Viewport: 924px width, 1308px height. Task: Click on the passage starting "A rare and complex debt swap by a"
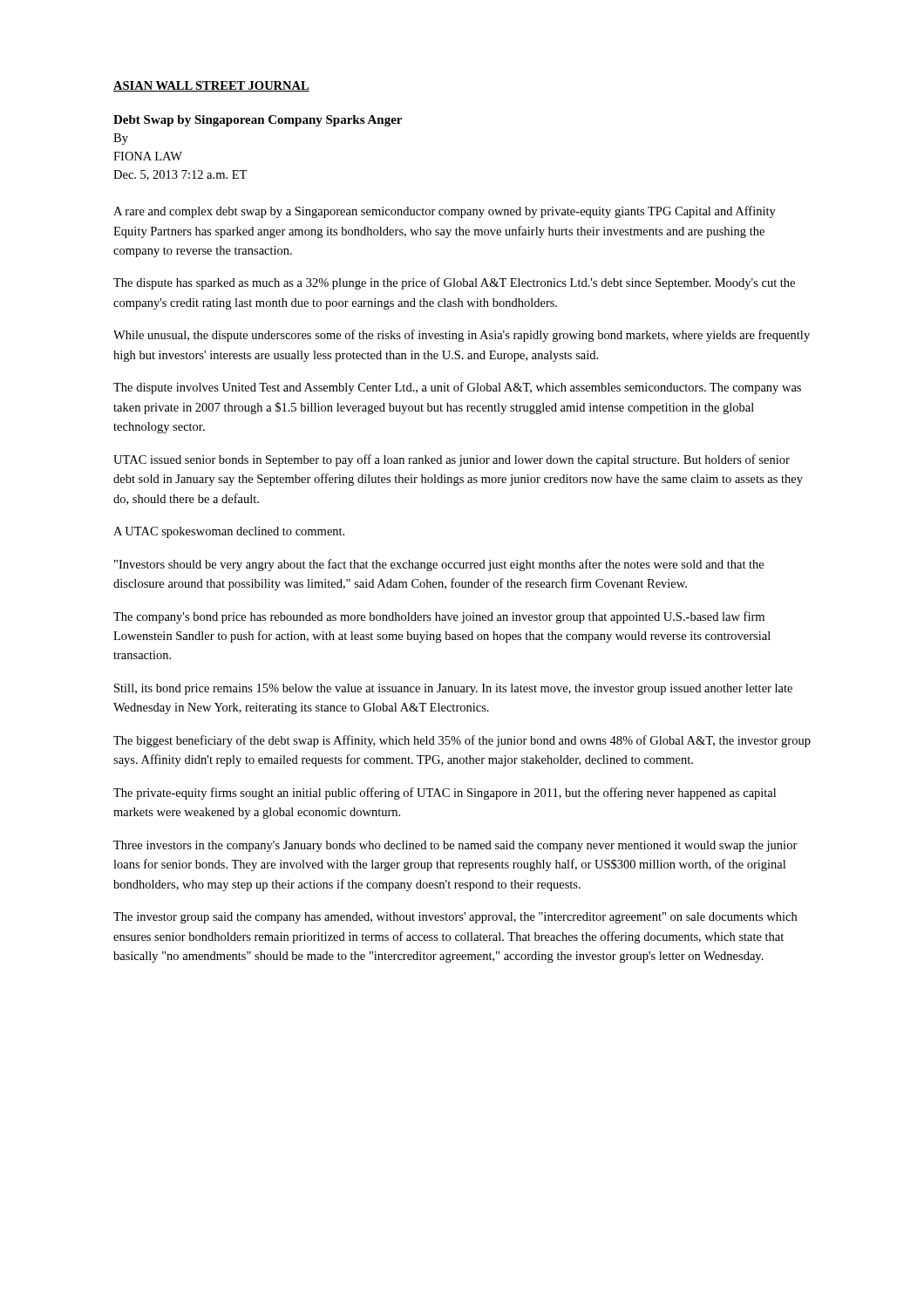click(444, 231)
